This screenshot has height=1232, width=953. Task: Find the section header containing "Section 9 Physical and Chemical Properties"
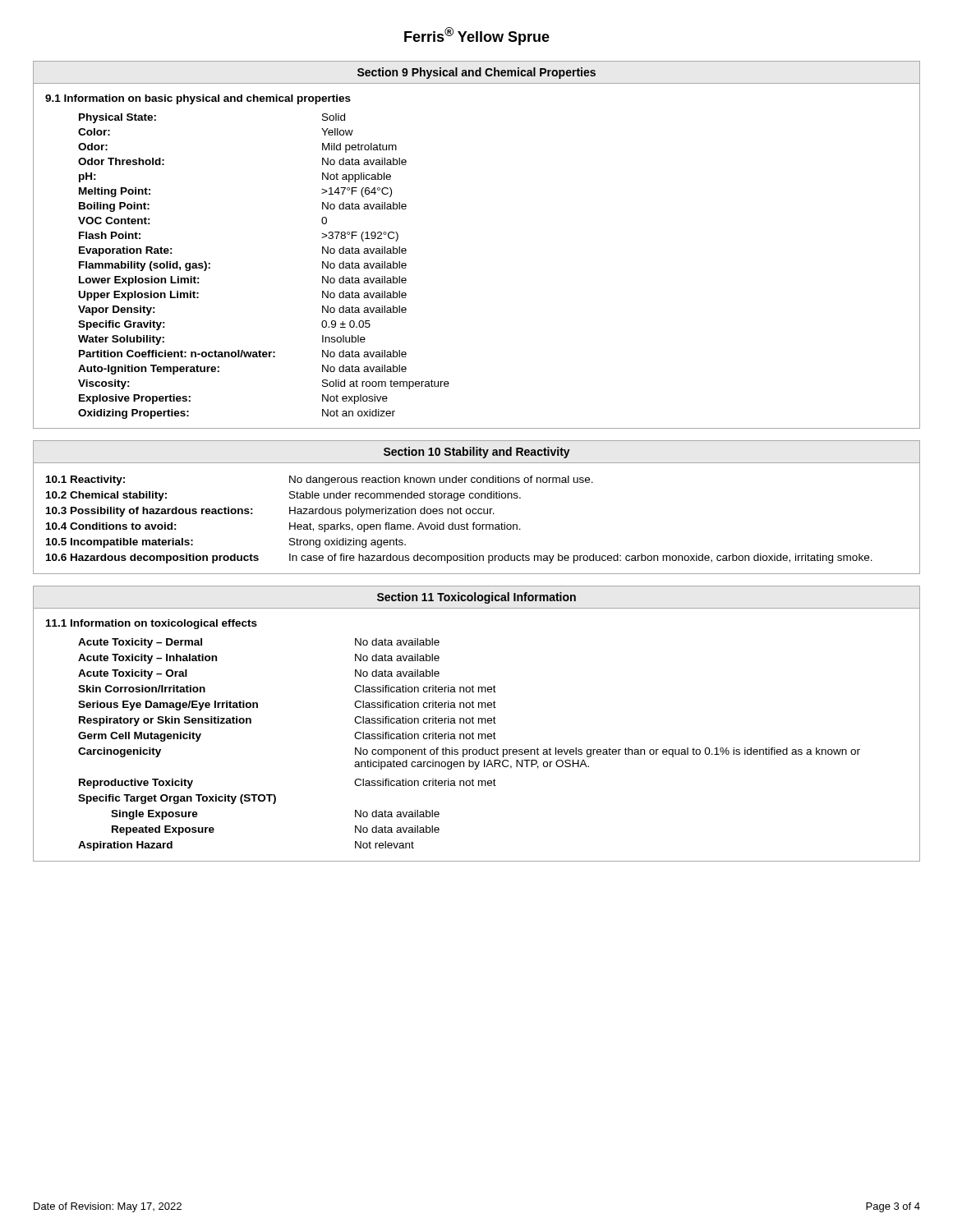pyautogui.click(x=476, y=72)
